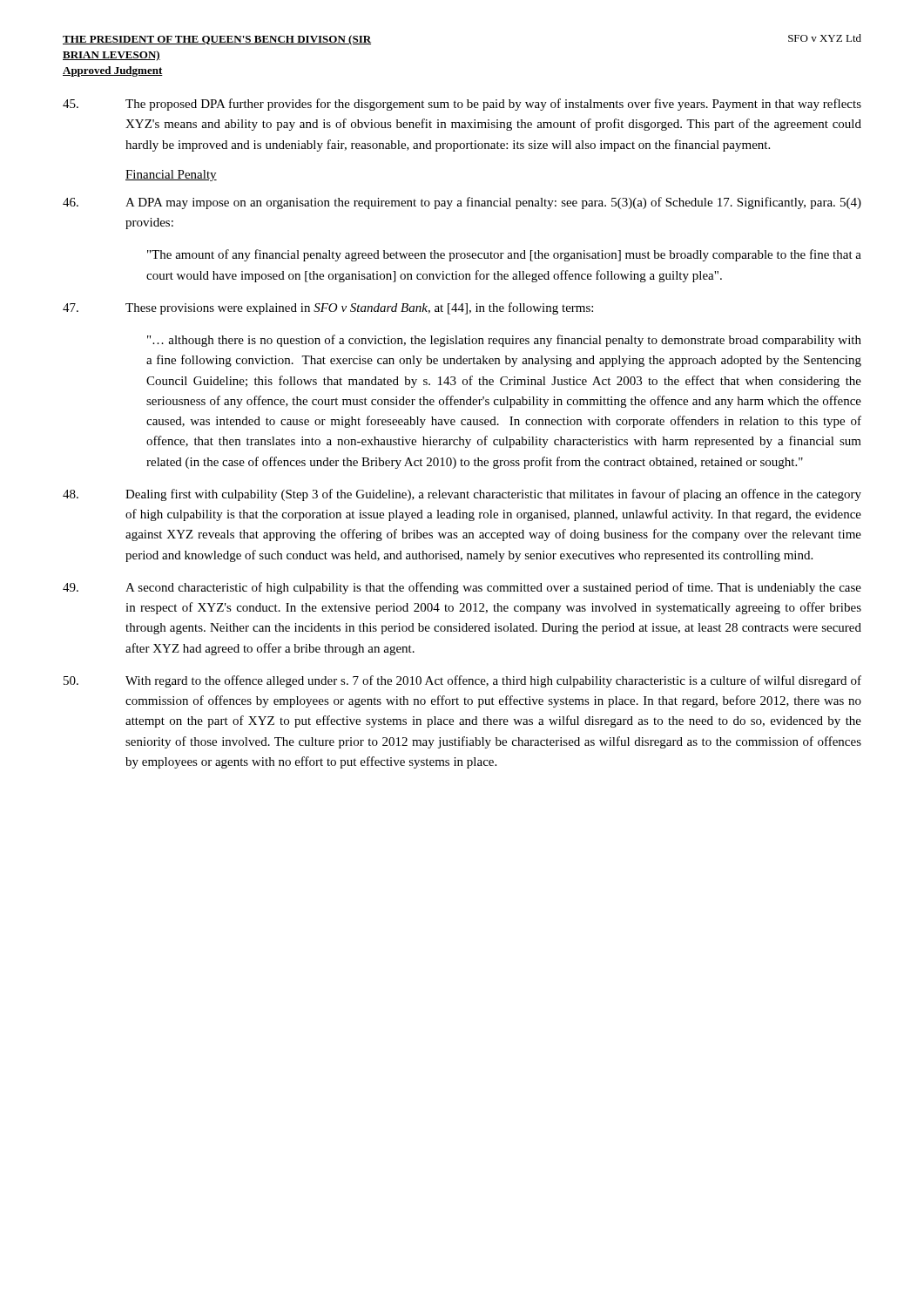Select the text block that reads "A DPA may impose on"
The height and width of the screenshot is (1307, 924).
[x=462, y=213]
